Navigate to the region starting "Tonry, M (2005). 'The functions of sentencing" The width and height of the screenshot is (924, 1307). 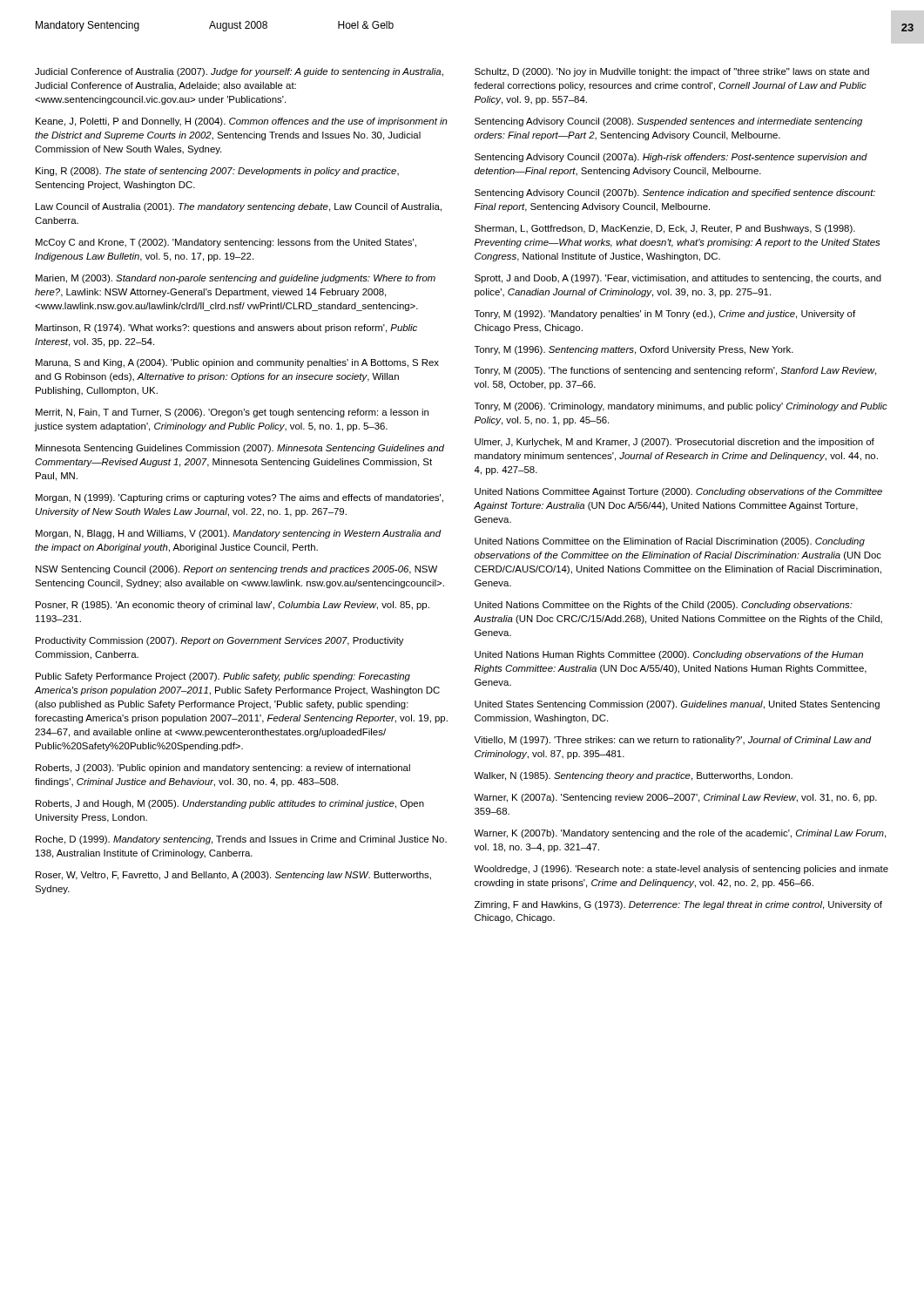676,378
